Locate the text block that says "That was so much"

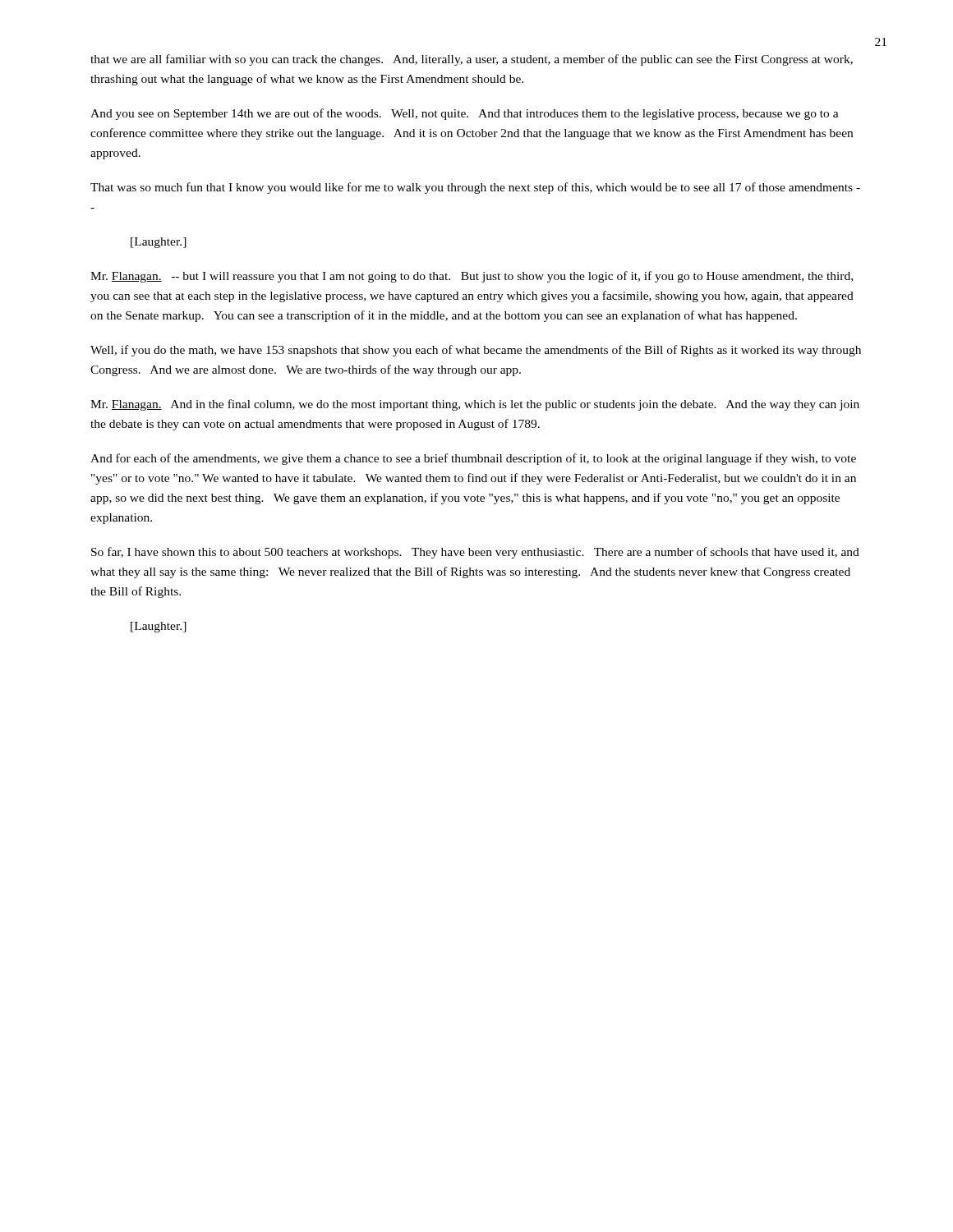475,197
